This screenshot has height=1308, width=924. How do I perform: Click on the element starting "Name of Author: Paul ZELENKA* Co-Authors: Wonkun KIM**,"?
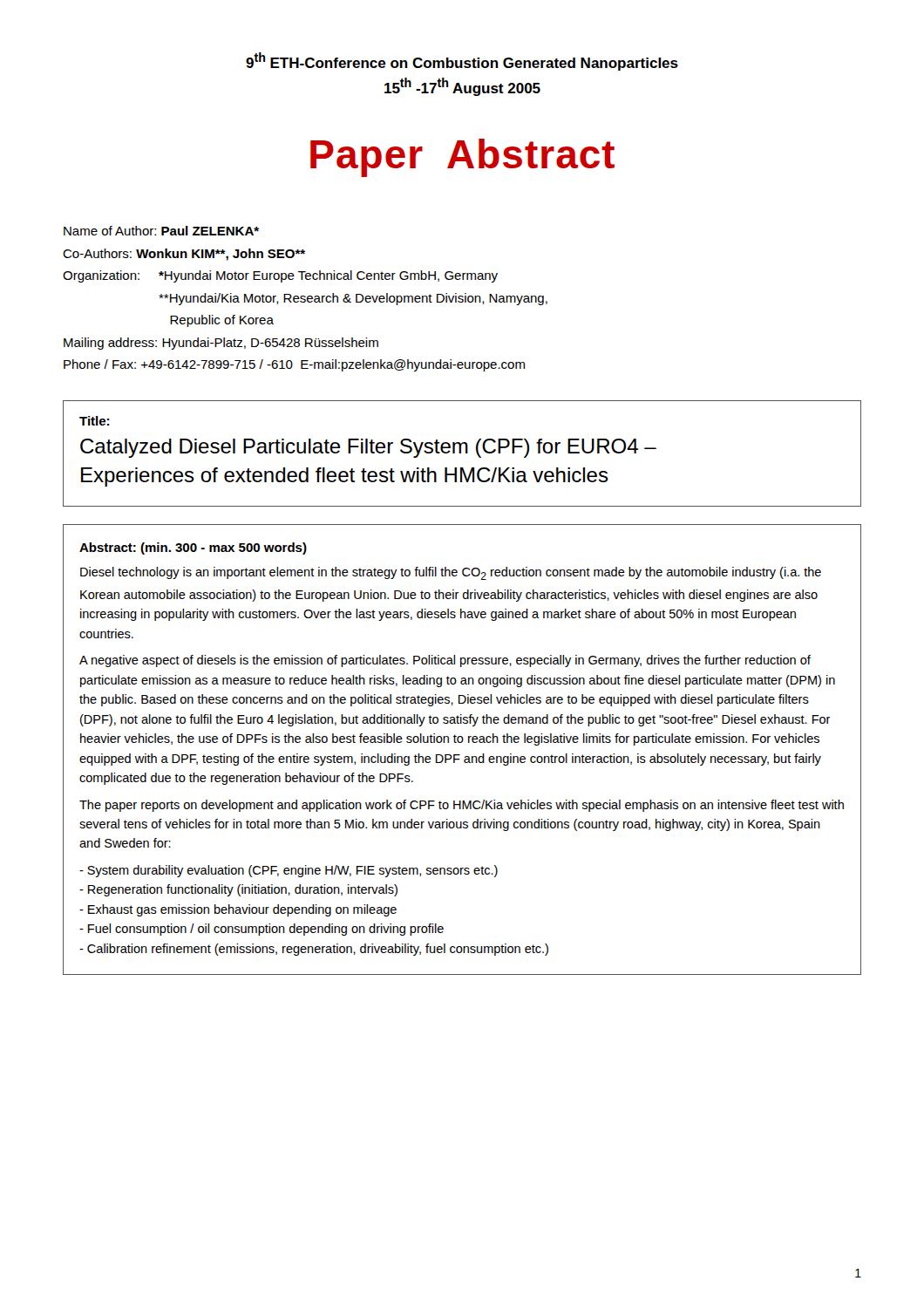pyautogui.click(x=462, y=298)
